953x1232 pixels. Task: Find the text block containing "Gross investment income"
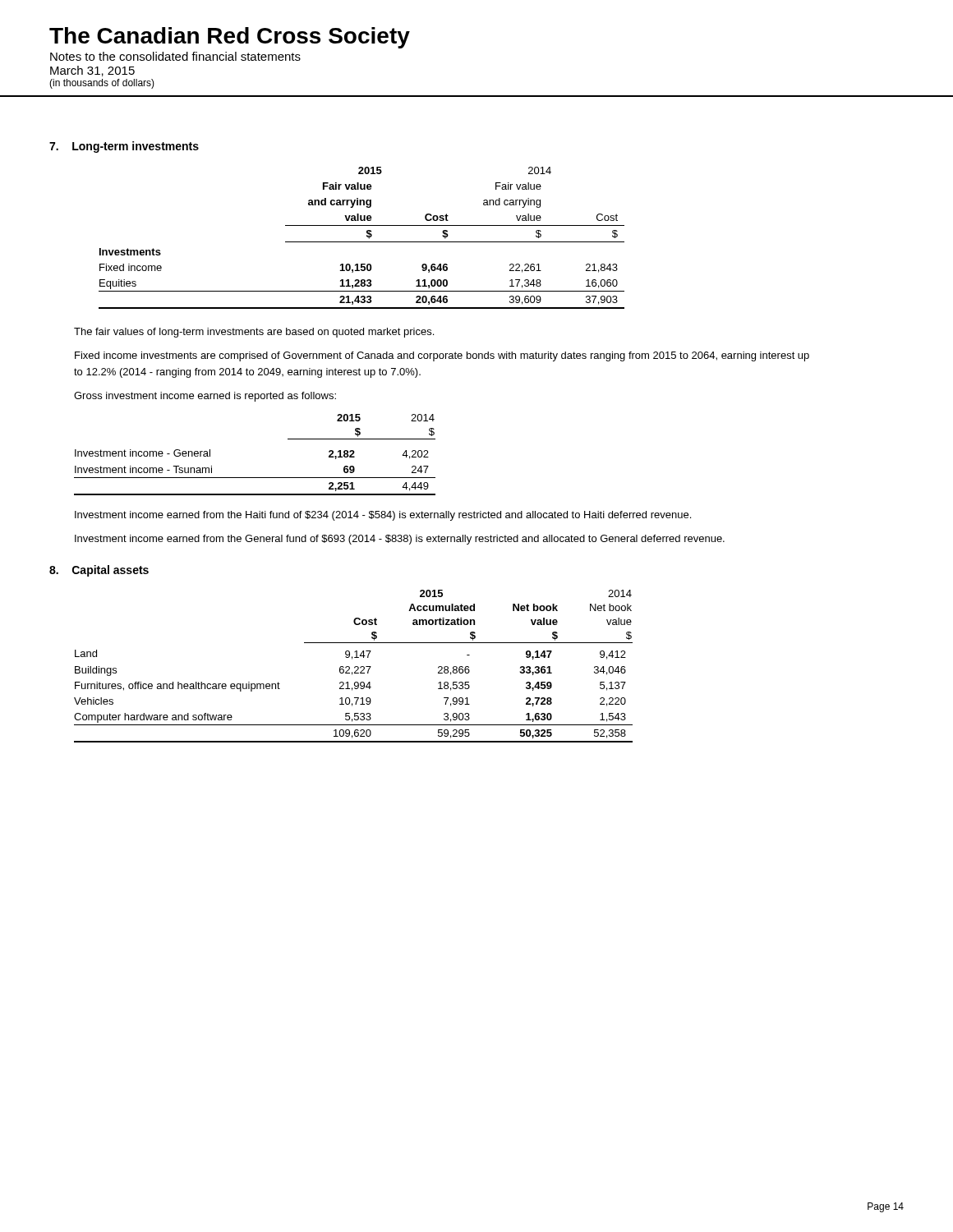[x=205, y=395]
